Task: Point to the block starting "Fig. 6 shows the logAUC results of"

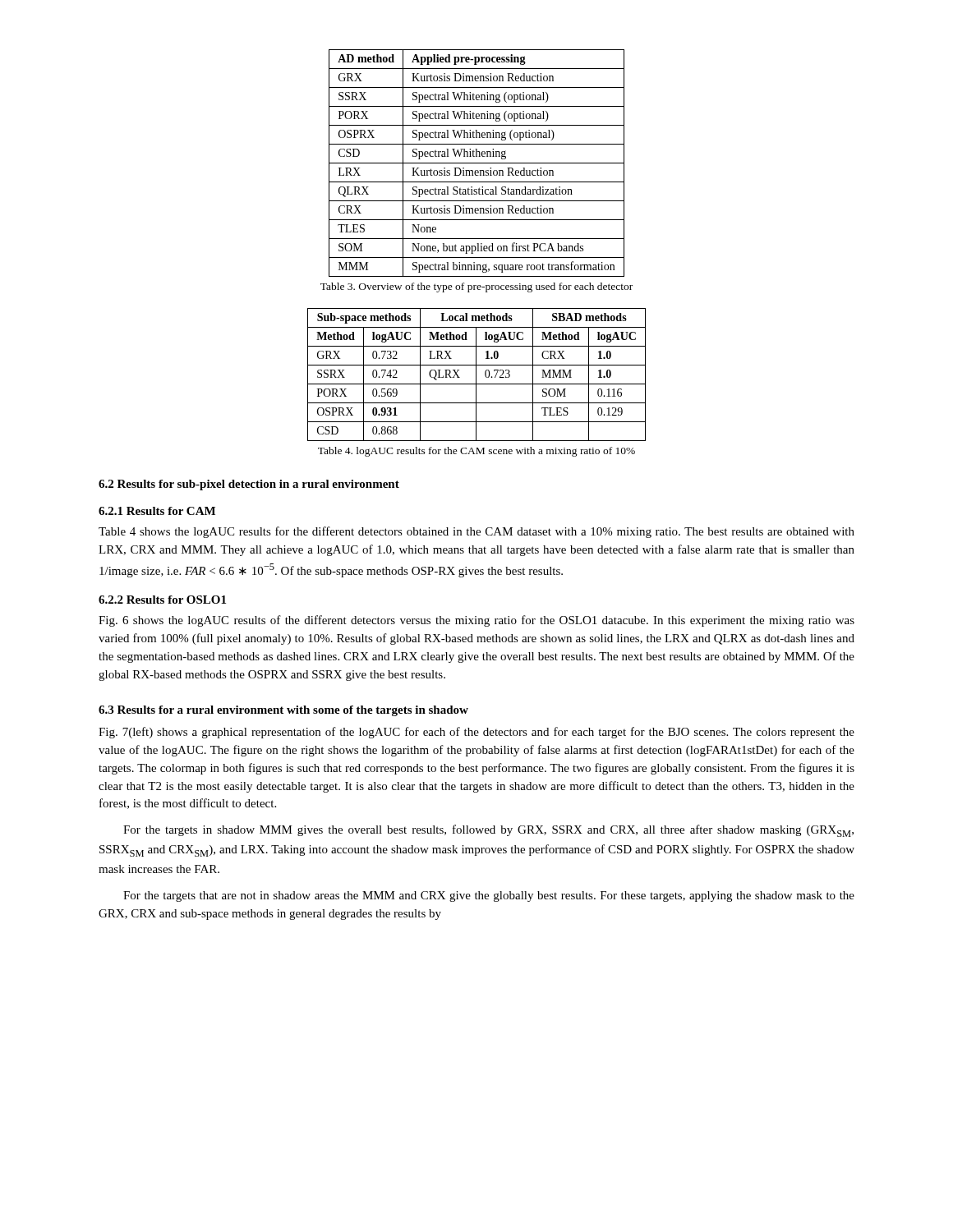Action: (476, 647)
